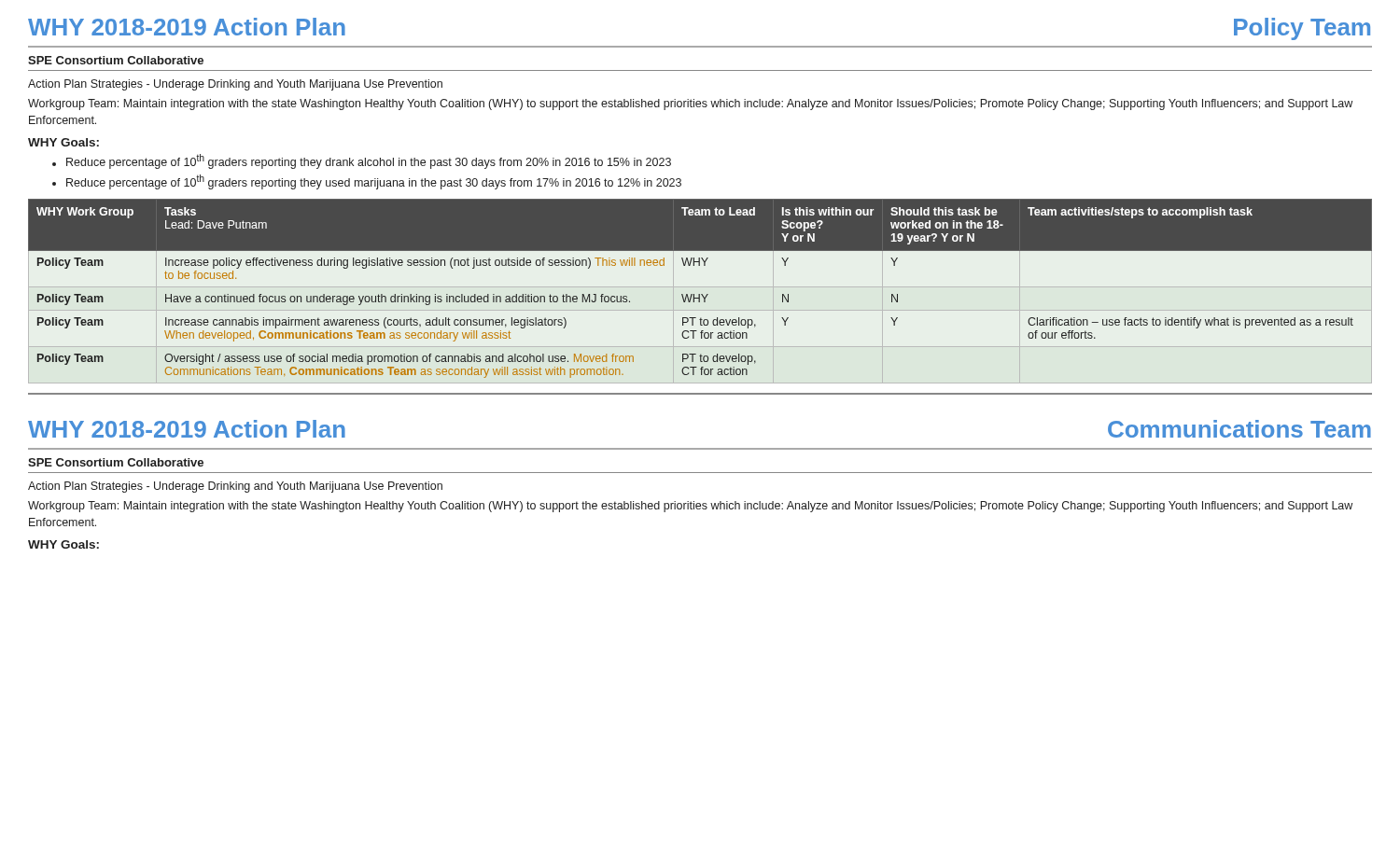The height and width of the screenshot is (850, 1400).
Task: Find a table
Action: coord(700,291)
